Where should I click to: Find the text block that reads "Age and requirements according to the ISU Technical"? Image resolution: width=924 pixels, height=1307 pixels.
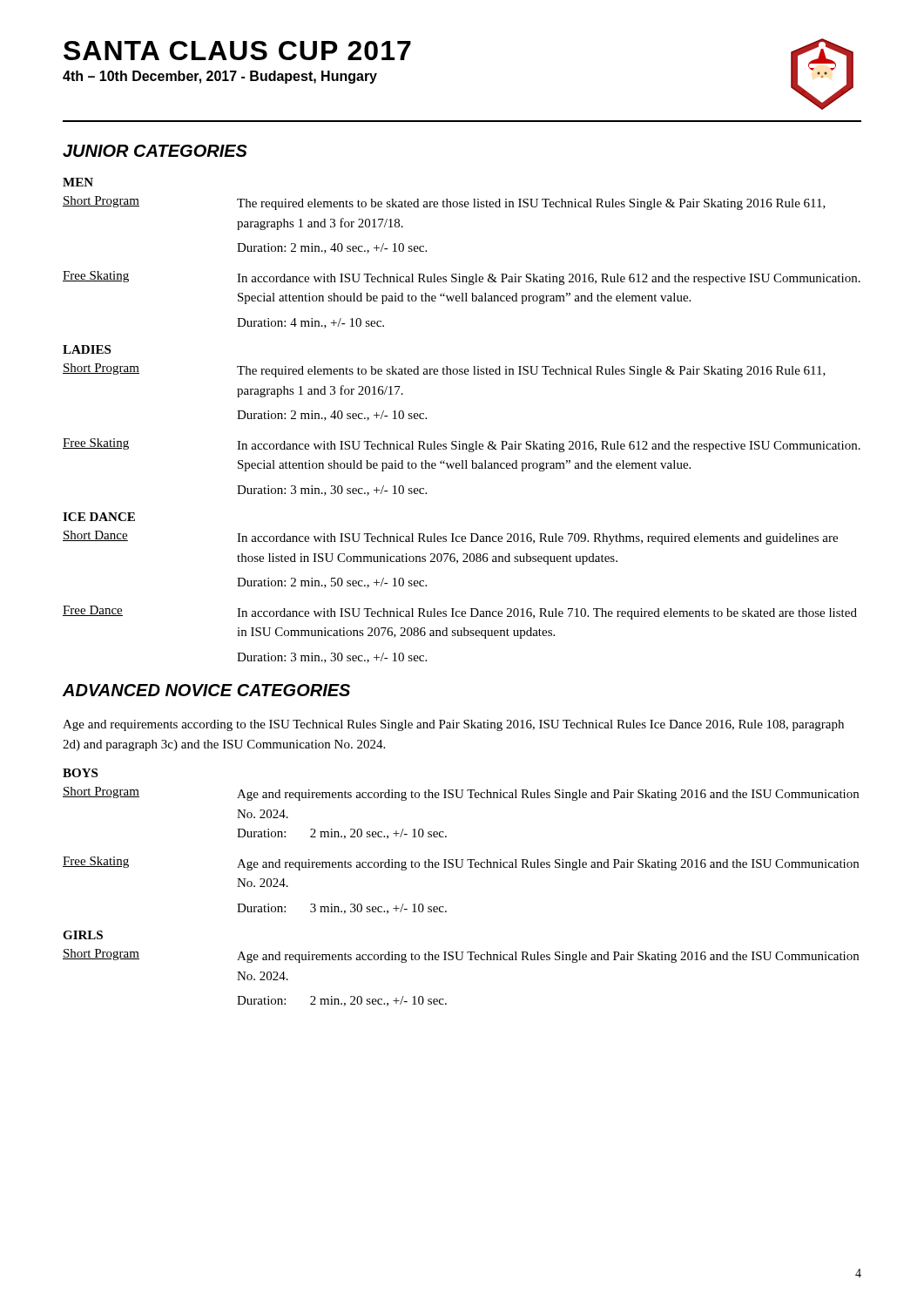coord(454,734)
